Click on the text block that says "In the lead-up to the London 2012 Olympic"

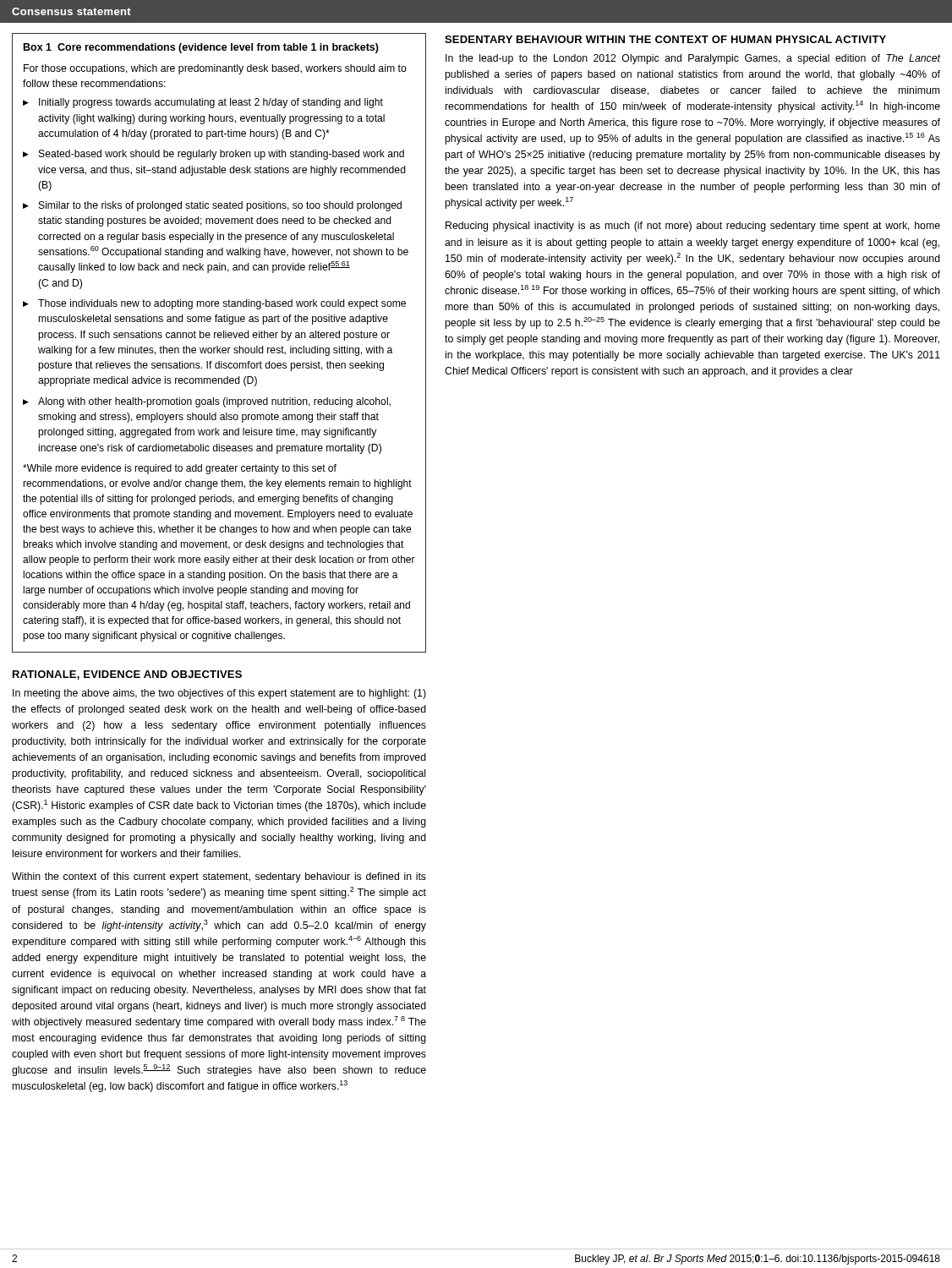692,131
